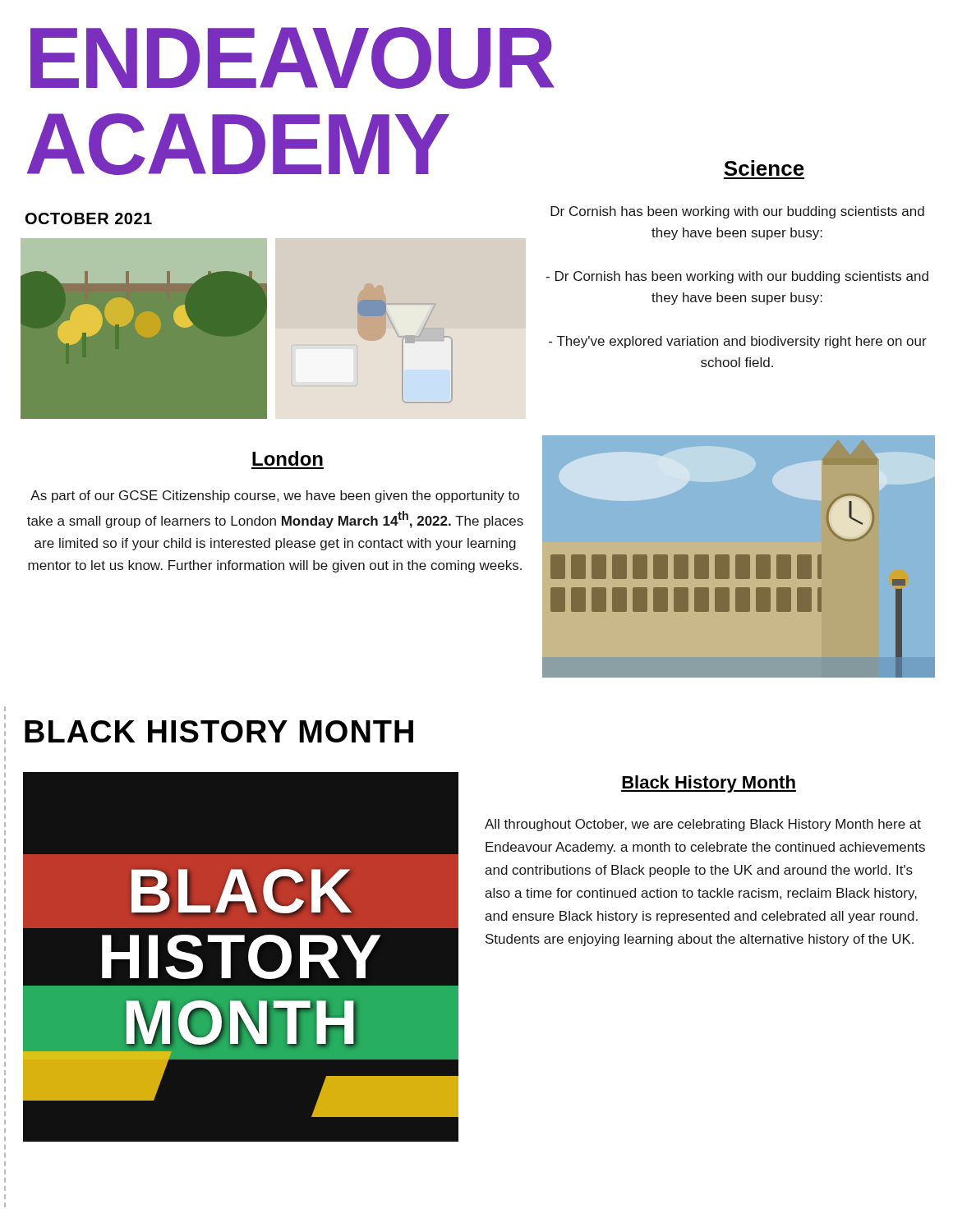Find the block on this page that starts "As part of our"
This screenshot has height=1232, width=953.
click(x=275, y=531)
